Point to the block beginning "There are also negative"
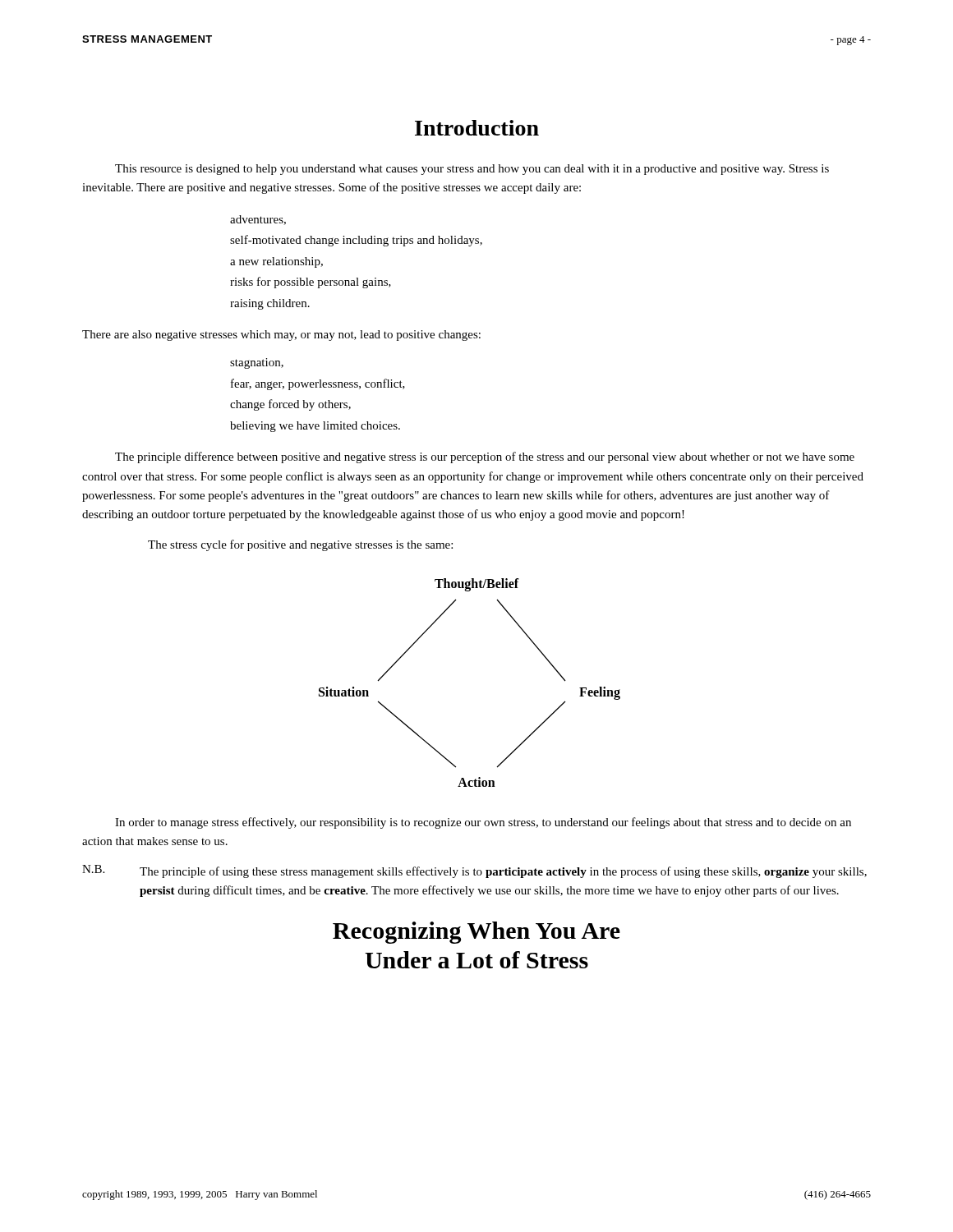This screenshot has width=953, height=1232. pos(476,335)
